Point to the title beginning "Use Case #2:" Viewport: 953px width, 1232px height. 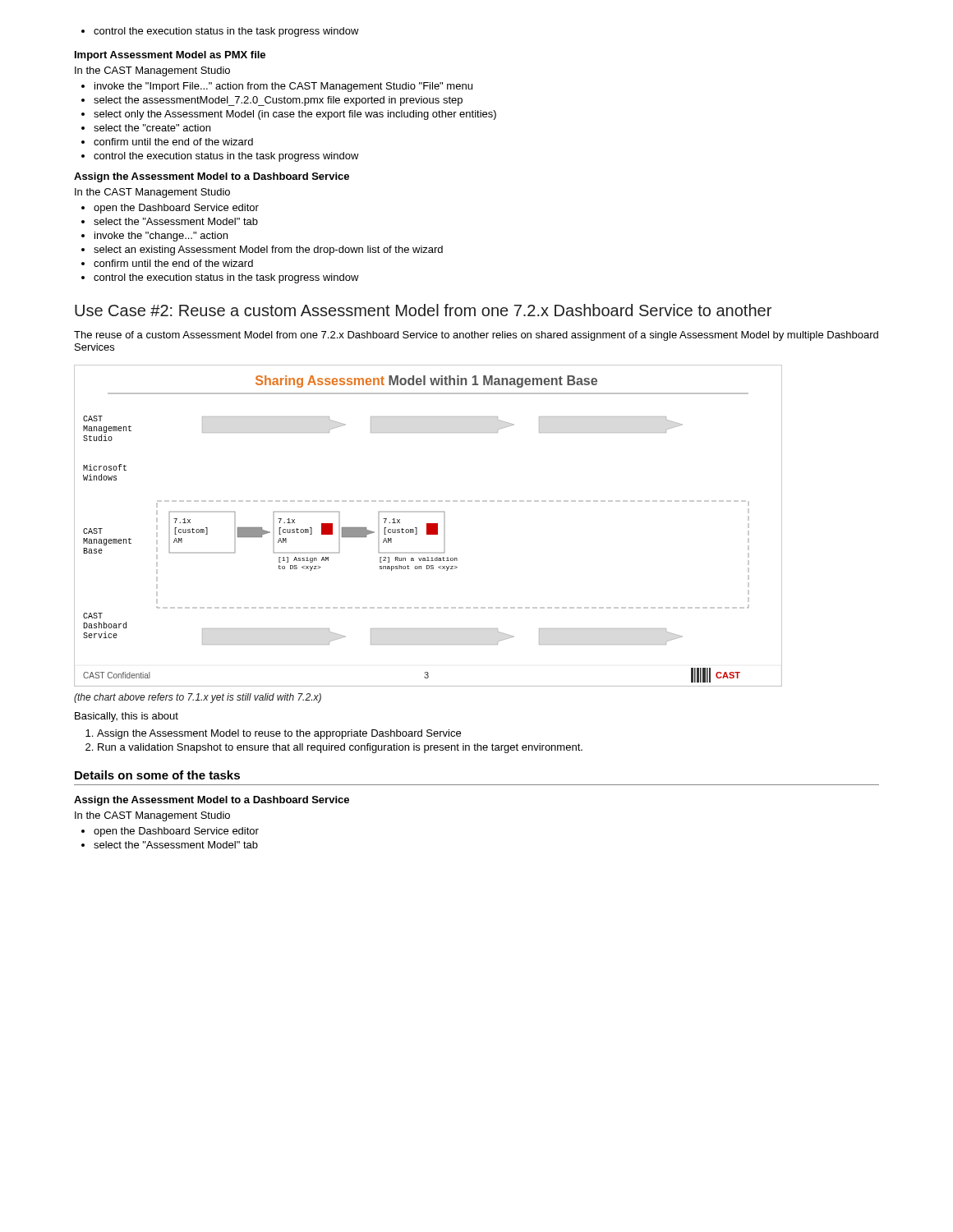pos(423,310)
